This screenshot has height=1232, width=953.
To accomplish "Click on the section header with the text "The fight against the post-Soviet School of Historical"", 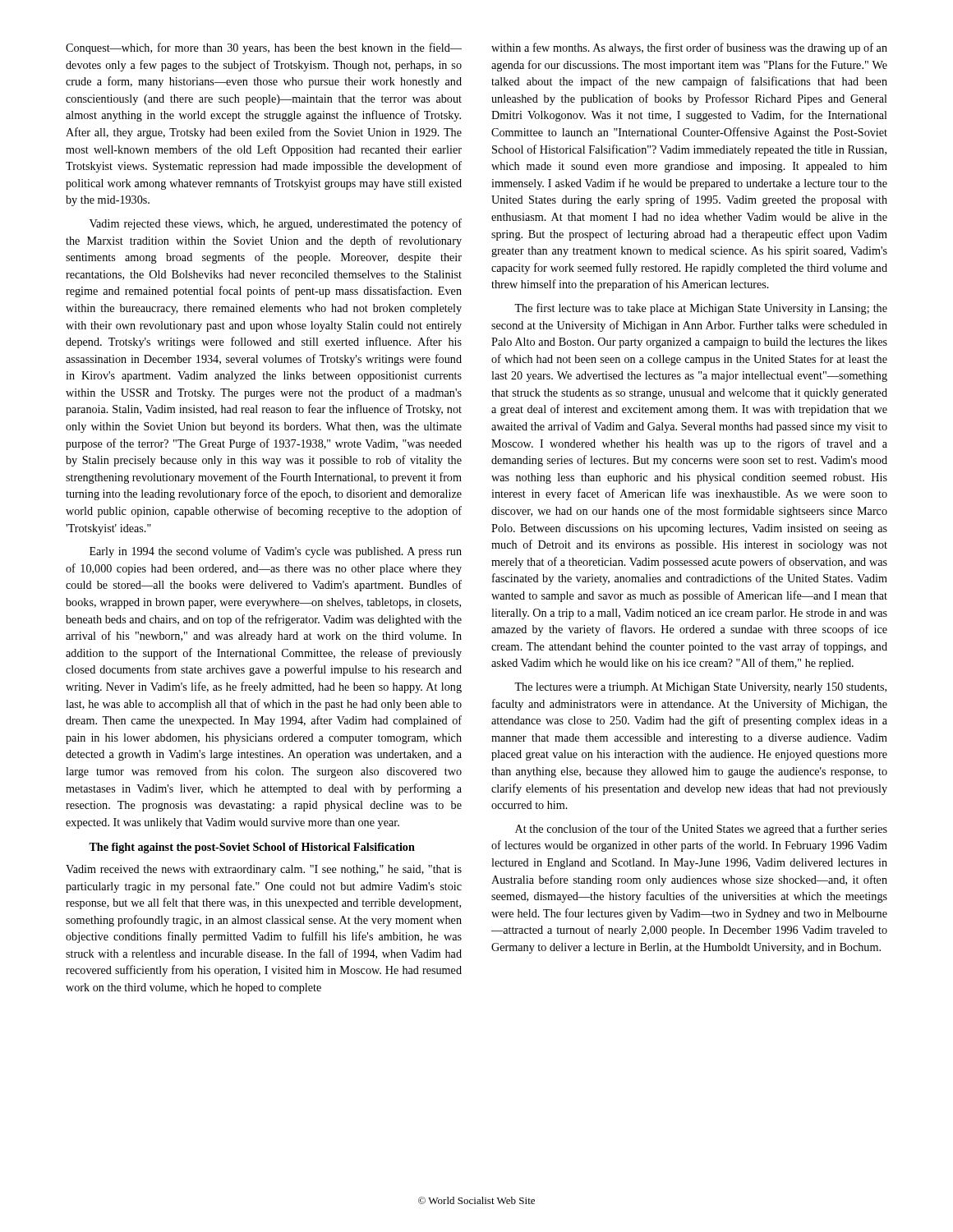I will (264, 847).
